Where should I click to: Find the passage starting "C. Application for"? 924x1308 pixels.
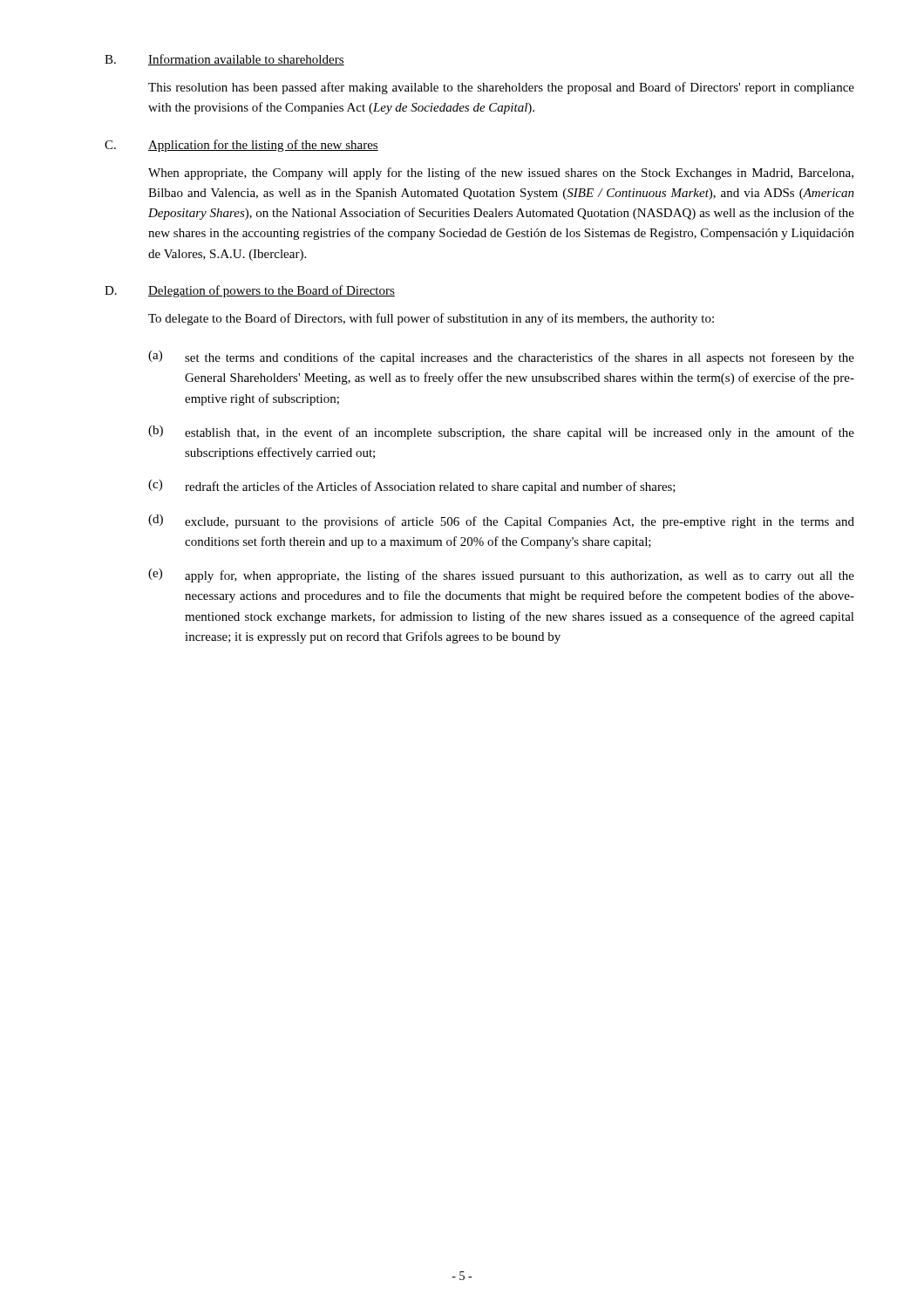tap(479, 201)
